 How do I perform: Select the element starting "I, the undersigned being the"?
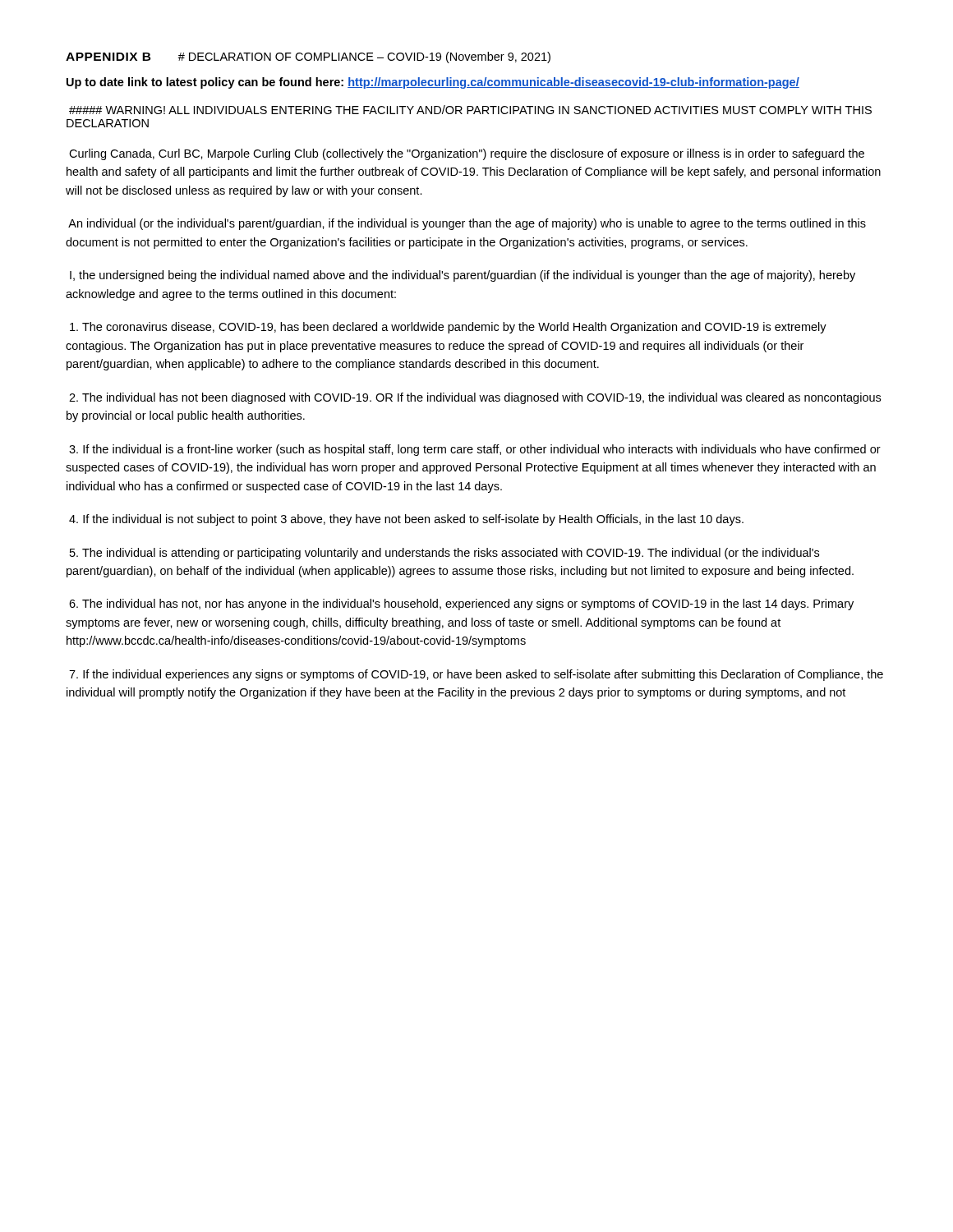coord(461,285)
